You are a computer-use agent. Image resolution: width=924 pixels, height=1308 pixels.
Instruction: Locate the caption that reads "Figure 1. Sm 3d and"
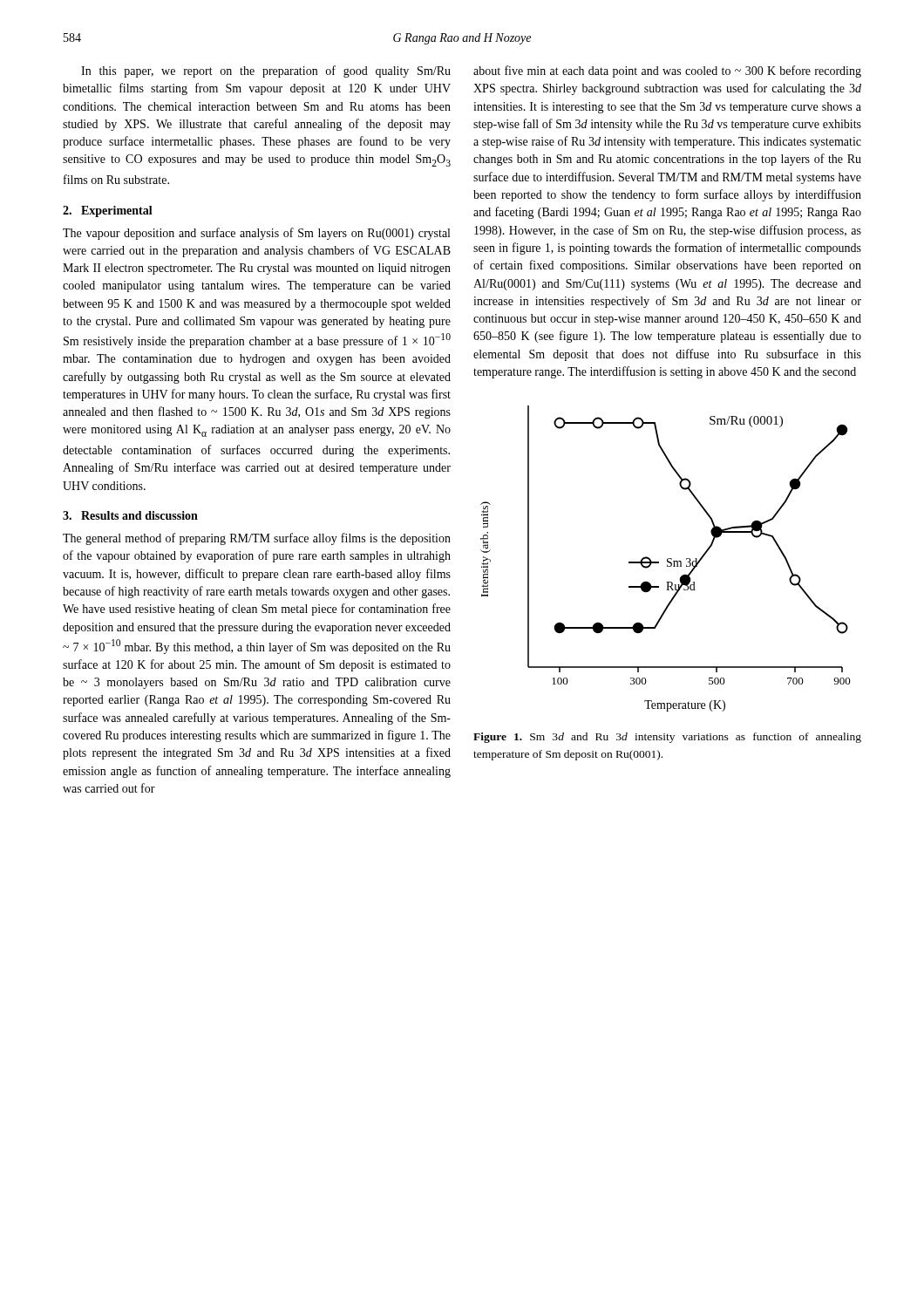(x=667, y=745)
